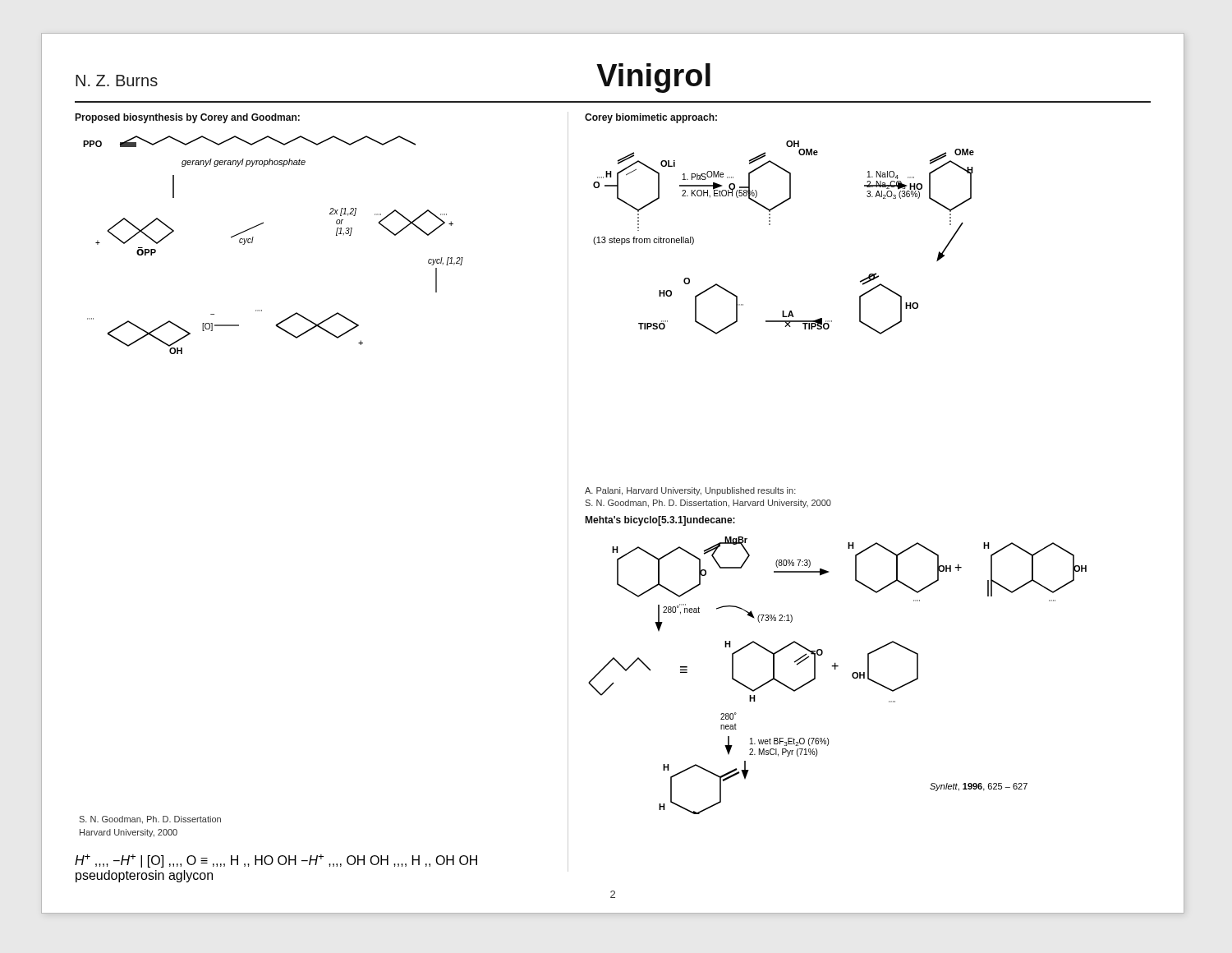Select the text block starting "A. Palani, Harvard"

tap(708, 497)
